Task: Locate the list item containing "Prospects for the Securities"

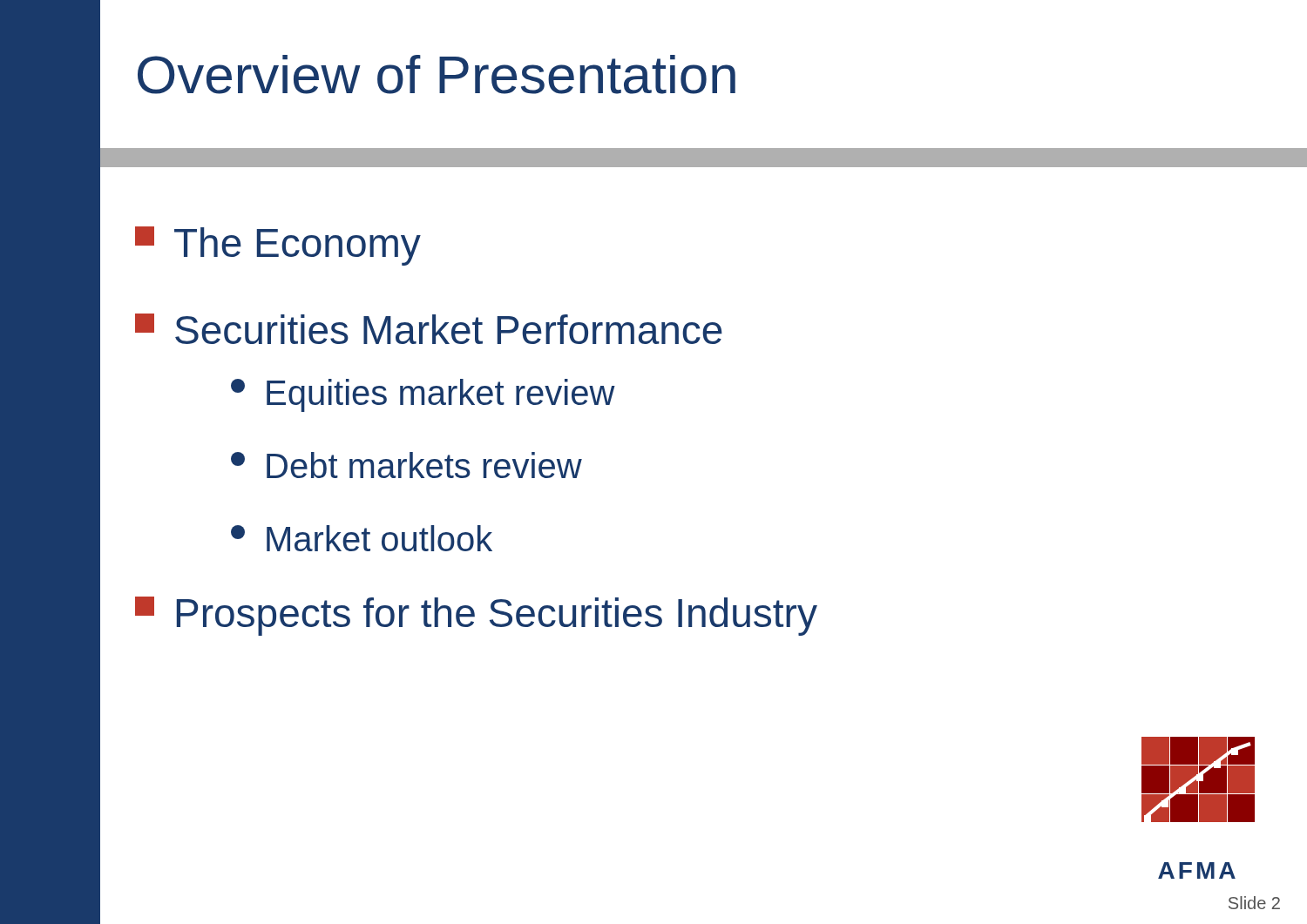Action: coord(476,614)
